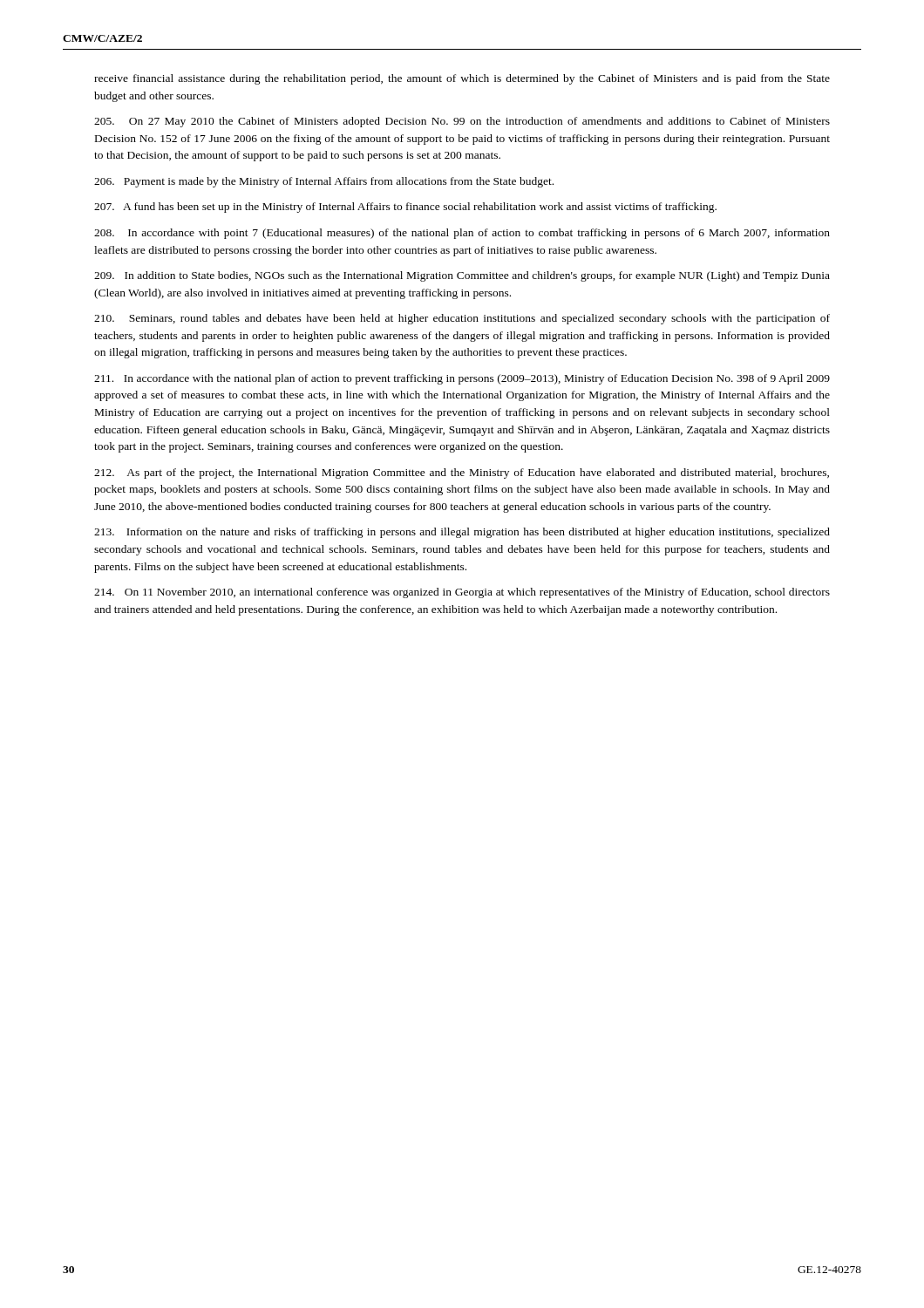
Task: Locate the block of text that opens with "As part of the project,"
Action: (x=462, y=489)
